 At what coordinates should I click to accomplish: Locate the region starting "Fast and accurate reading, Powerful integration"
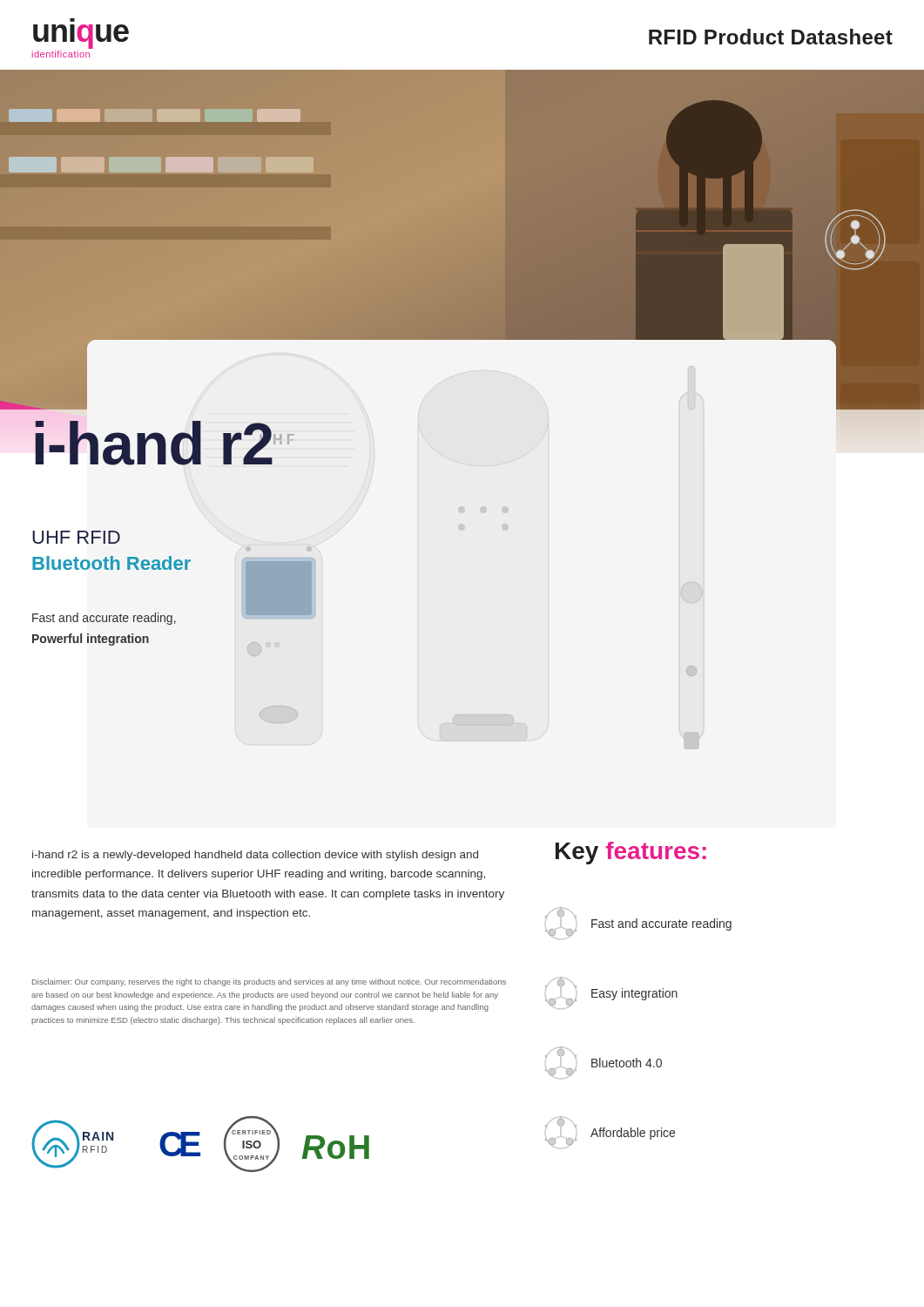click(x=104, y=628)
